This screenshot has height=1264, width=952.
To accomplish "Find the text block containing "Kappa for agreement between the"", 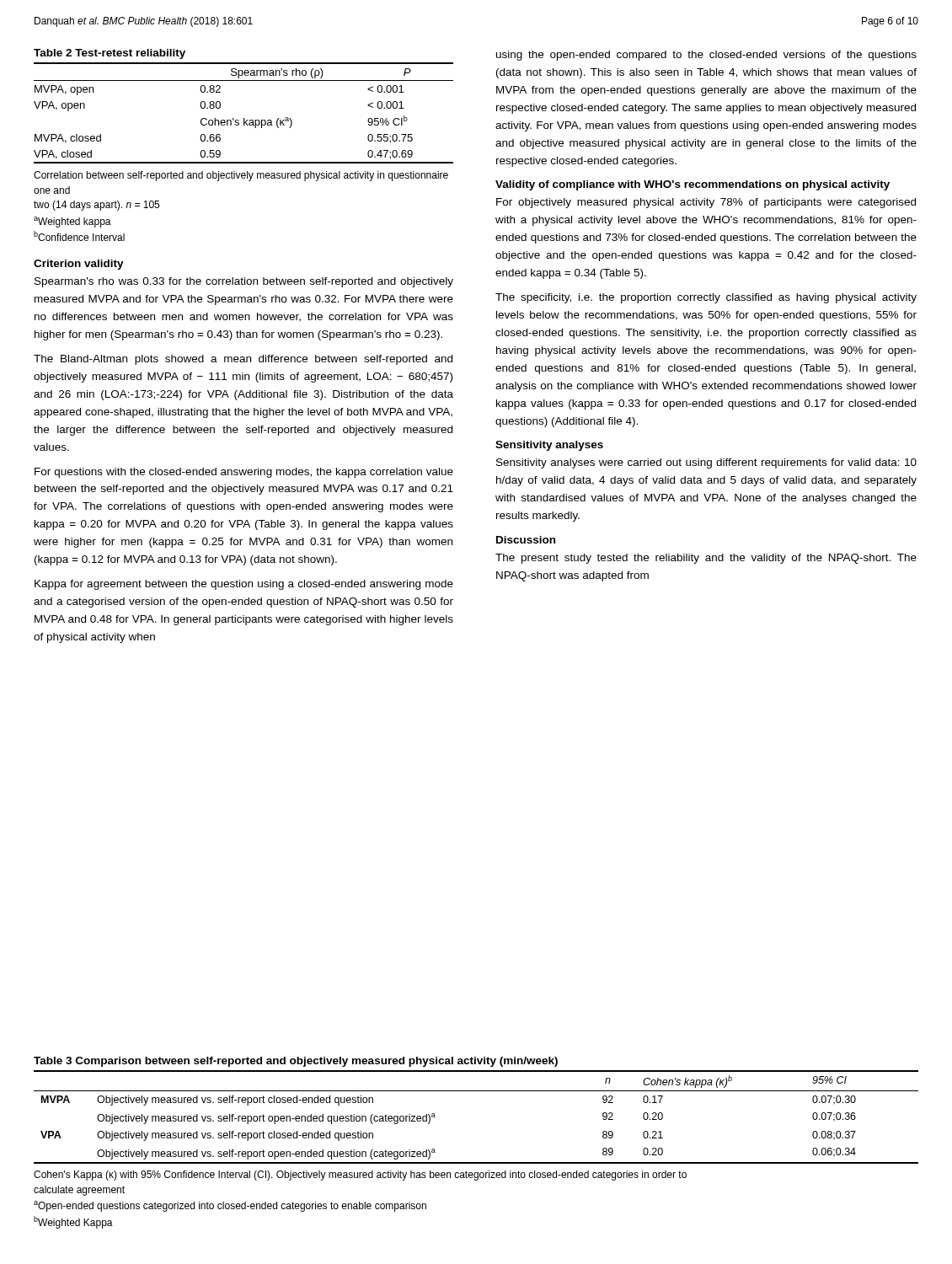I will pos(243,610).
